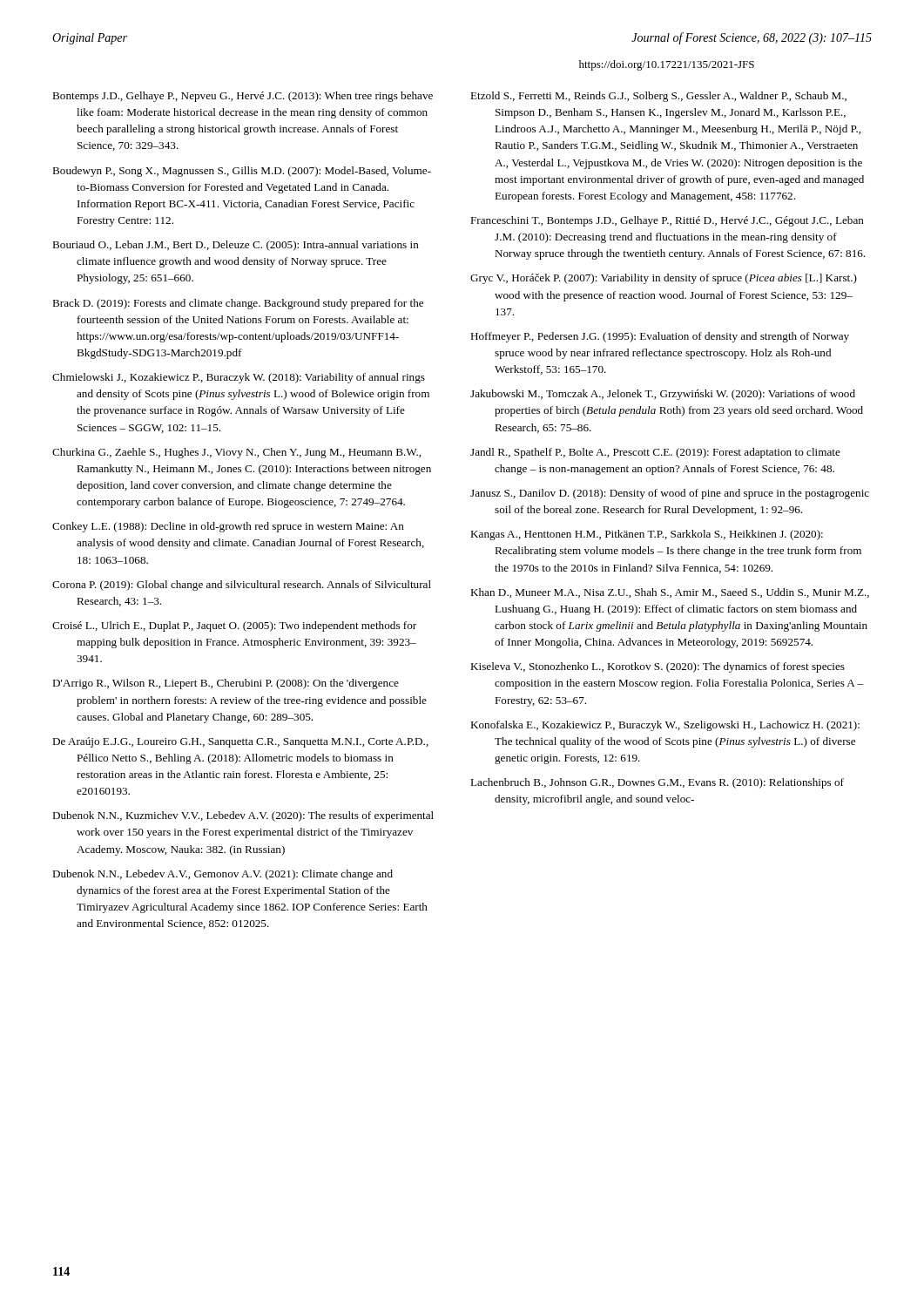Find the text block starting "D'Arrigo R., Wilson R., Liepert B.,"
This screenshot has height=1307, width=924.
240,700
